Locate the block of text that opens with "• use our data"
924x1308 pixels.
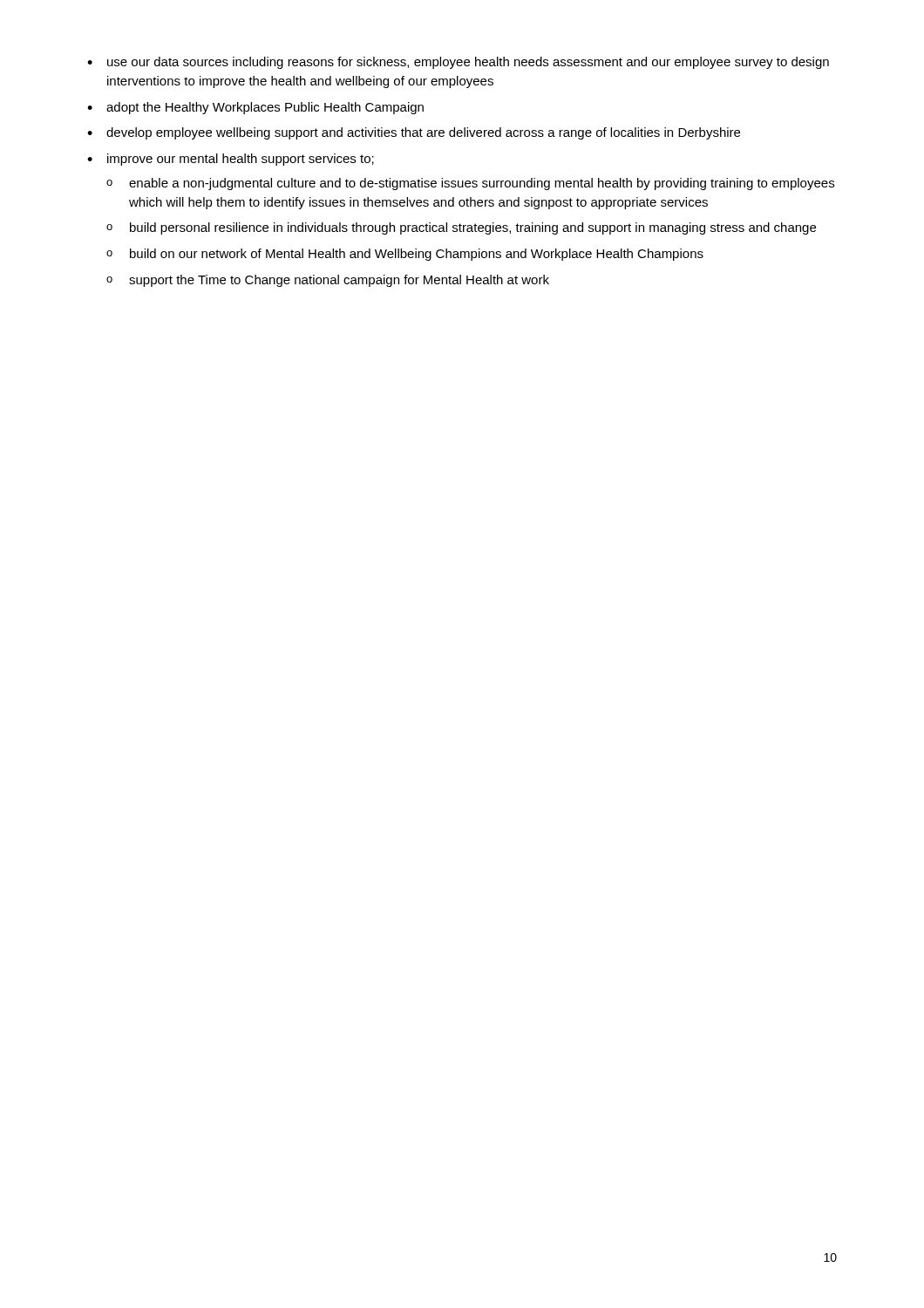click(x=462, y=71)
